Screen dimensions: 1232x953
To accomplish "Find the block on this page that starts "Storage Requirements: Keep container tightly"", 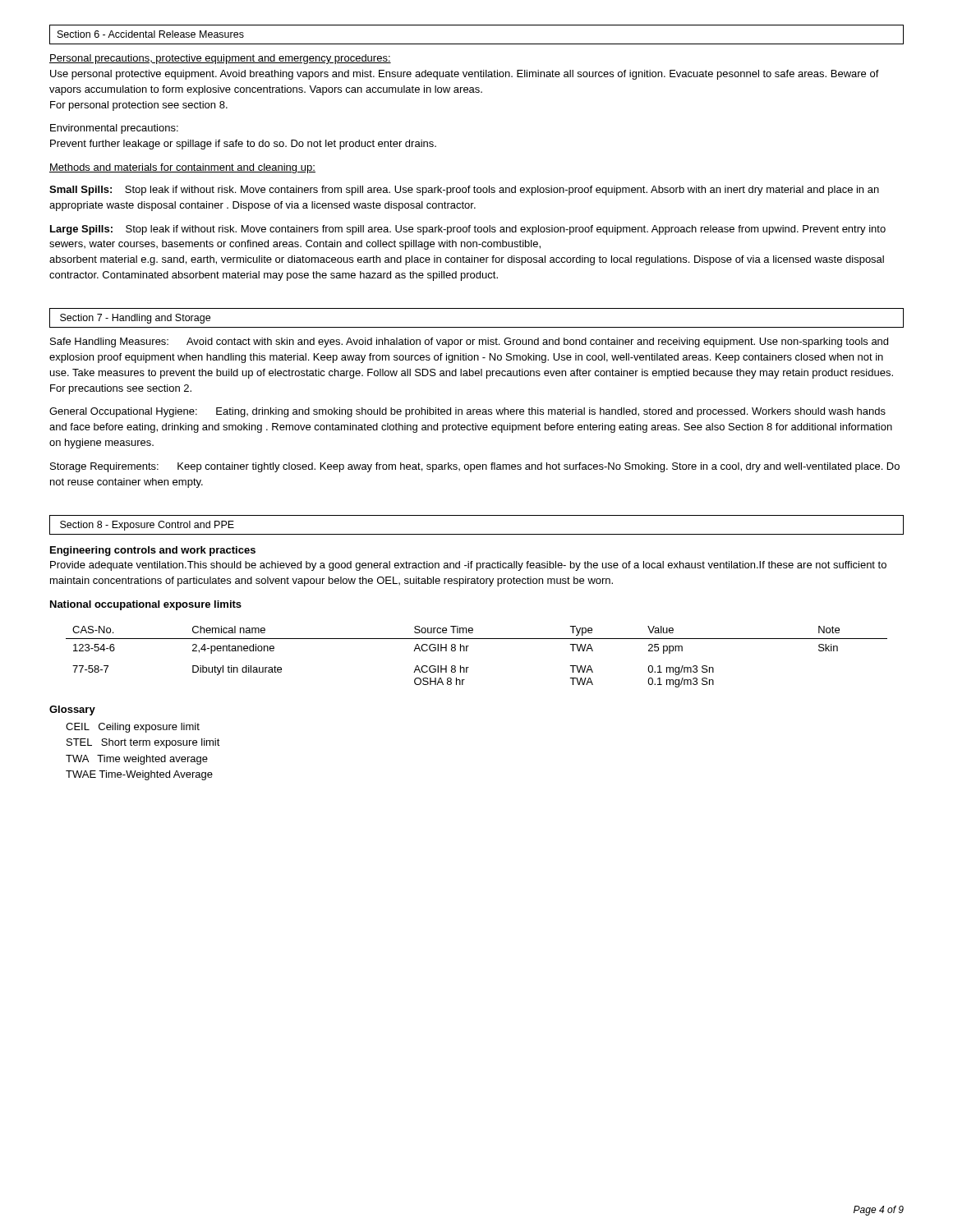I will point(475,474).
